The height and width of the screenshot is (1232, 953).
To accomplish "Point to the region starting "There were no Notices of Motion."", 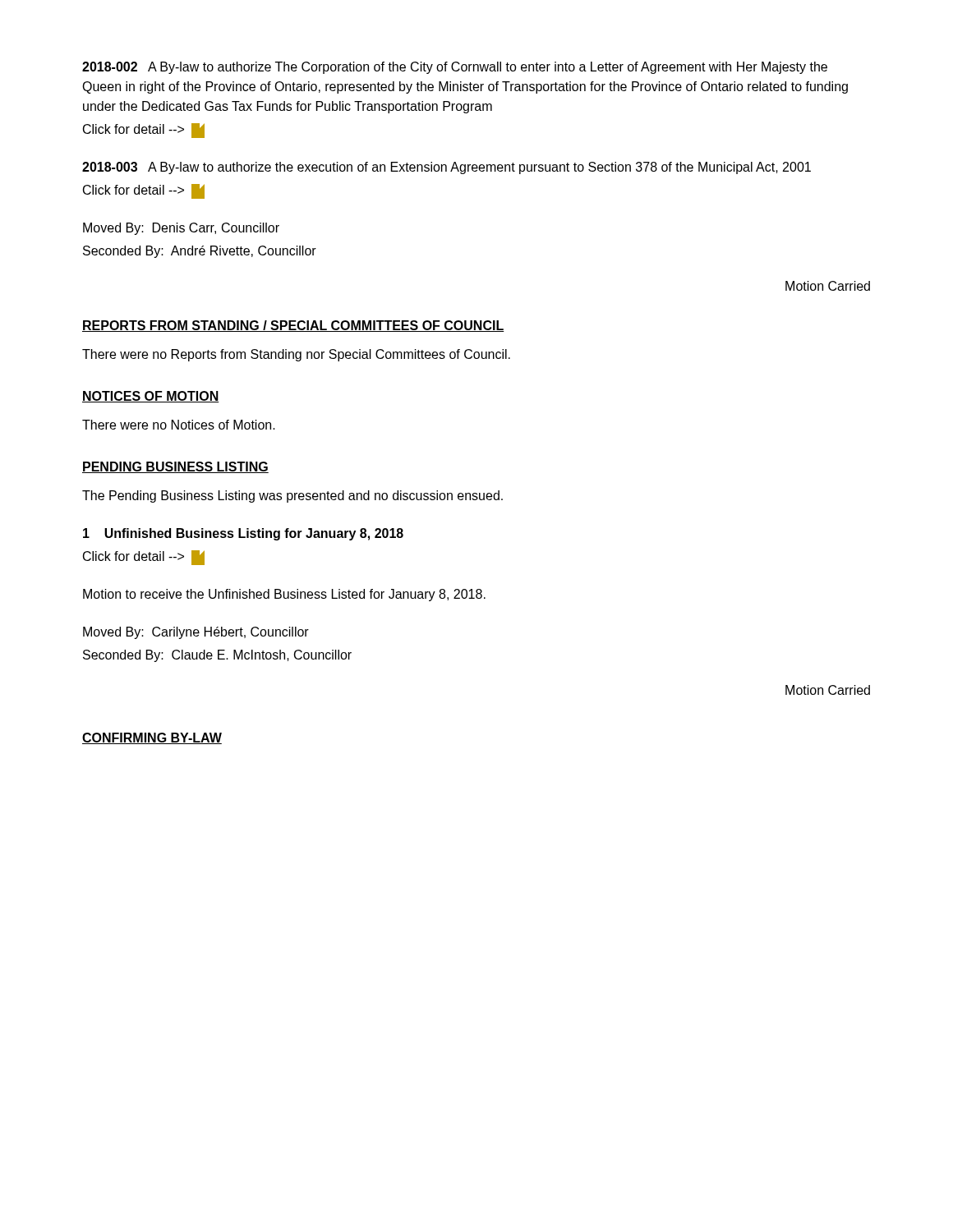I will tap(179, 425).
